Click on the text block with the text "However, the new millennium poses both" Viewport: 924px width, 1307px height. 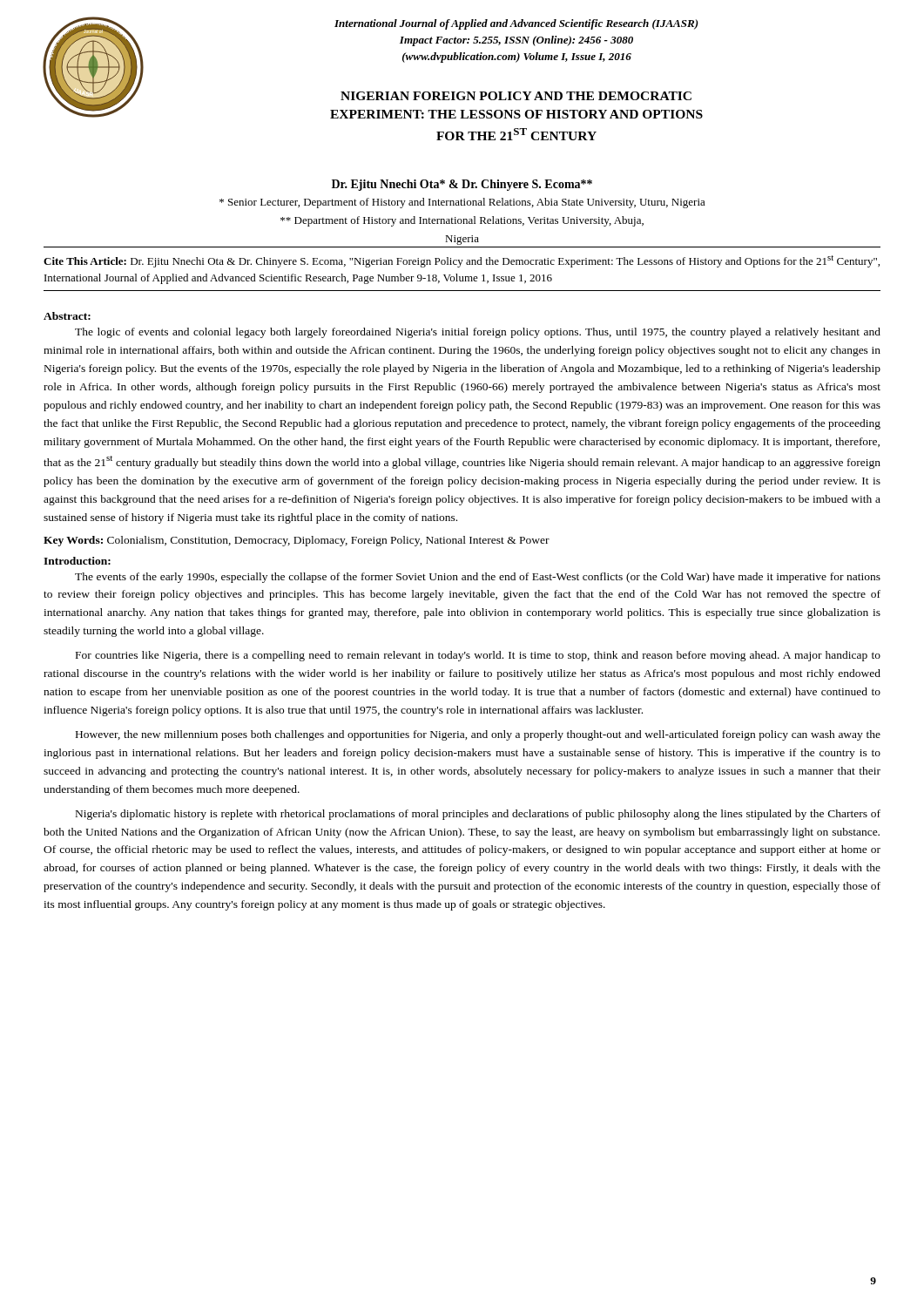(462, 761)
